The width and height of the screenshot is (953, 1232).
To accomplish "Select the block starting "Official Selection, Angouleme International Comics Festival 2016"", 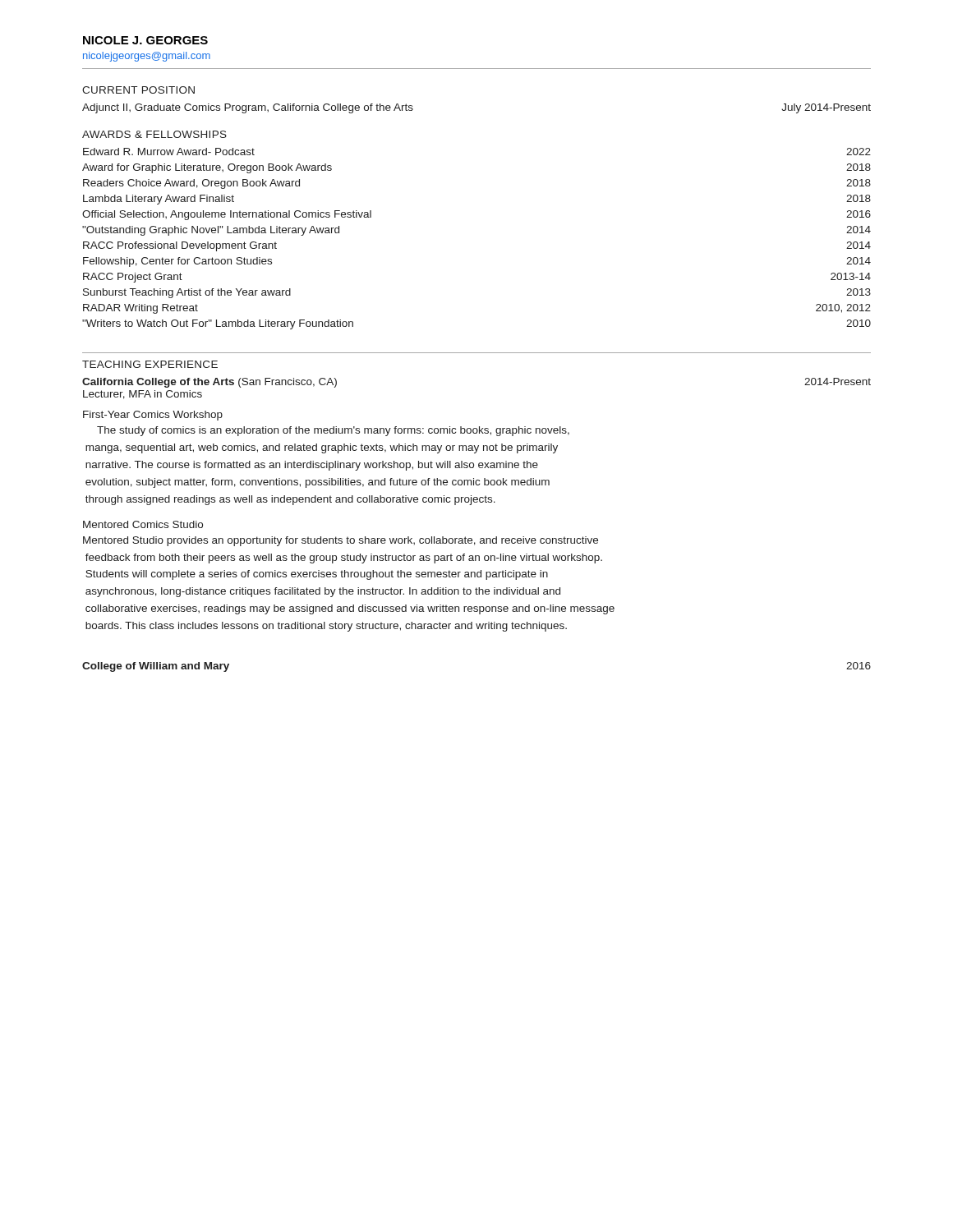I will pyautogui.click(x=223, y=215).
